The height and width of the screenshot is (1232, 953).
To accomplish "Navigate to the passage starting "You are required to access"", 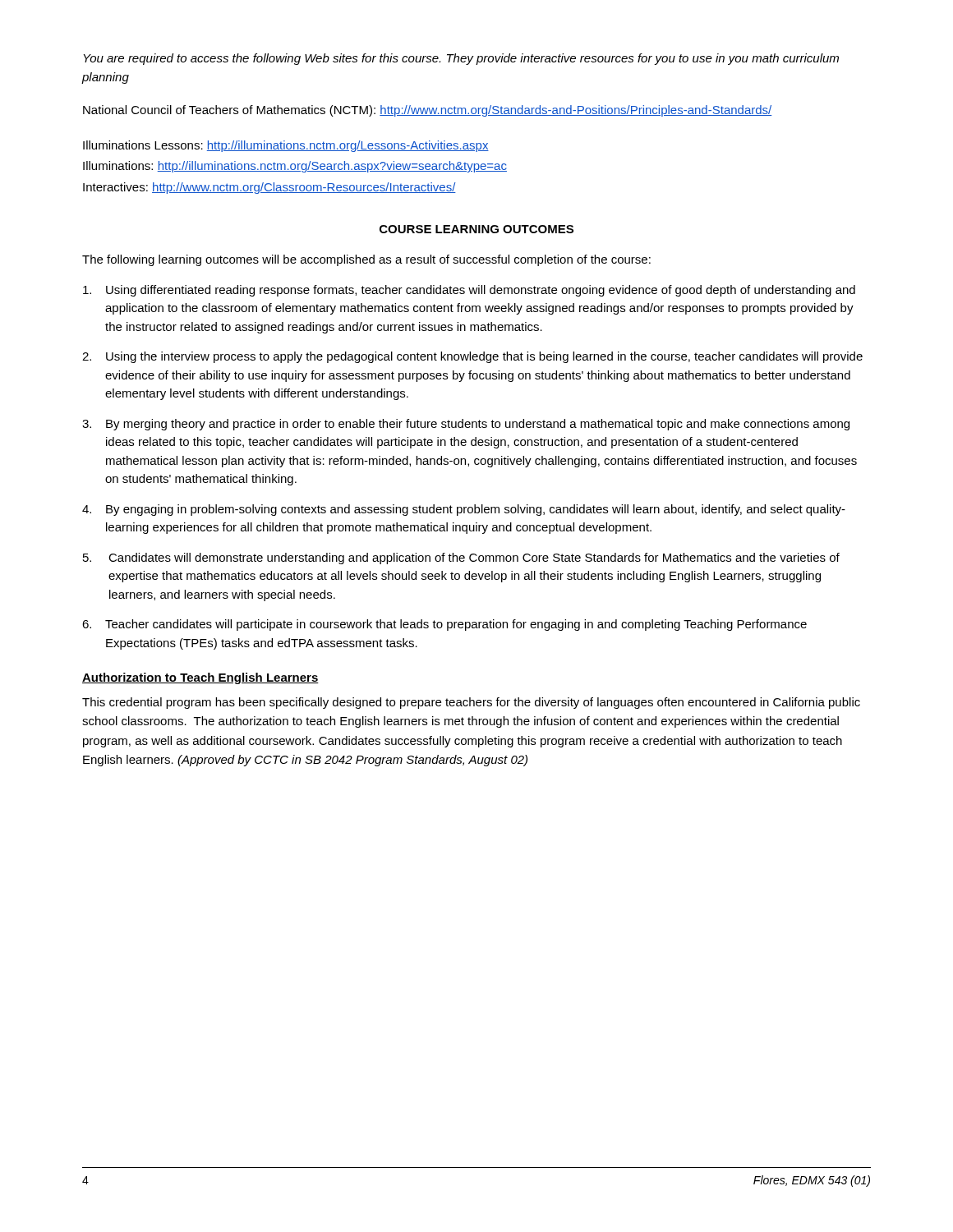I will pos(461,67).
